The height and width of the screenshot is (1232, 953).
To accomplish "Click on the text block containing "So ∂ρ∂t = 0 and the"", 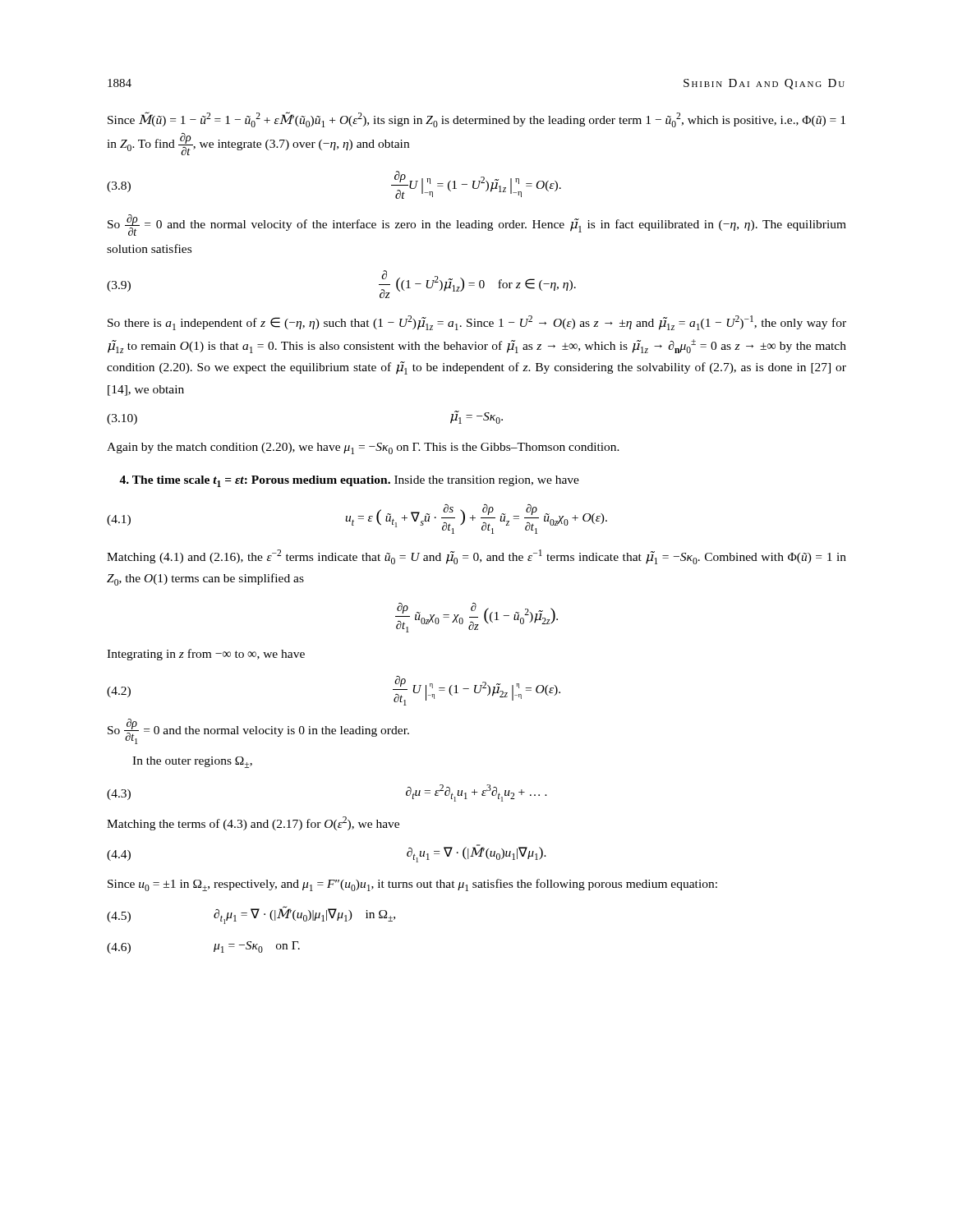I will click(x=476, y=234).
